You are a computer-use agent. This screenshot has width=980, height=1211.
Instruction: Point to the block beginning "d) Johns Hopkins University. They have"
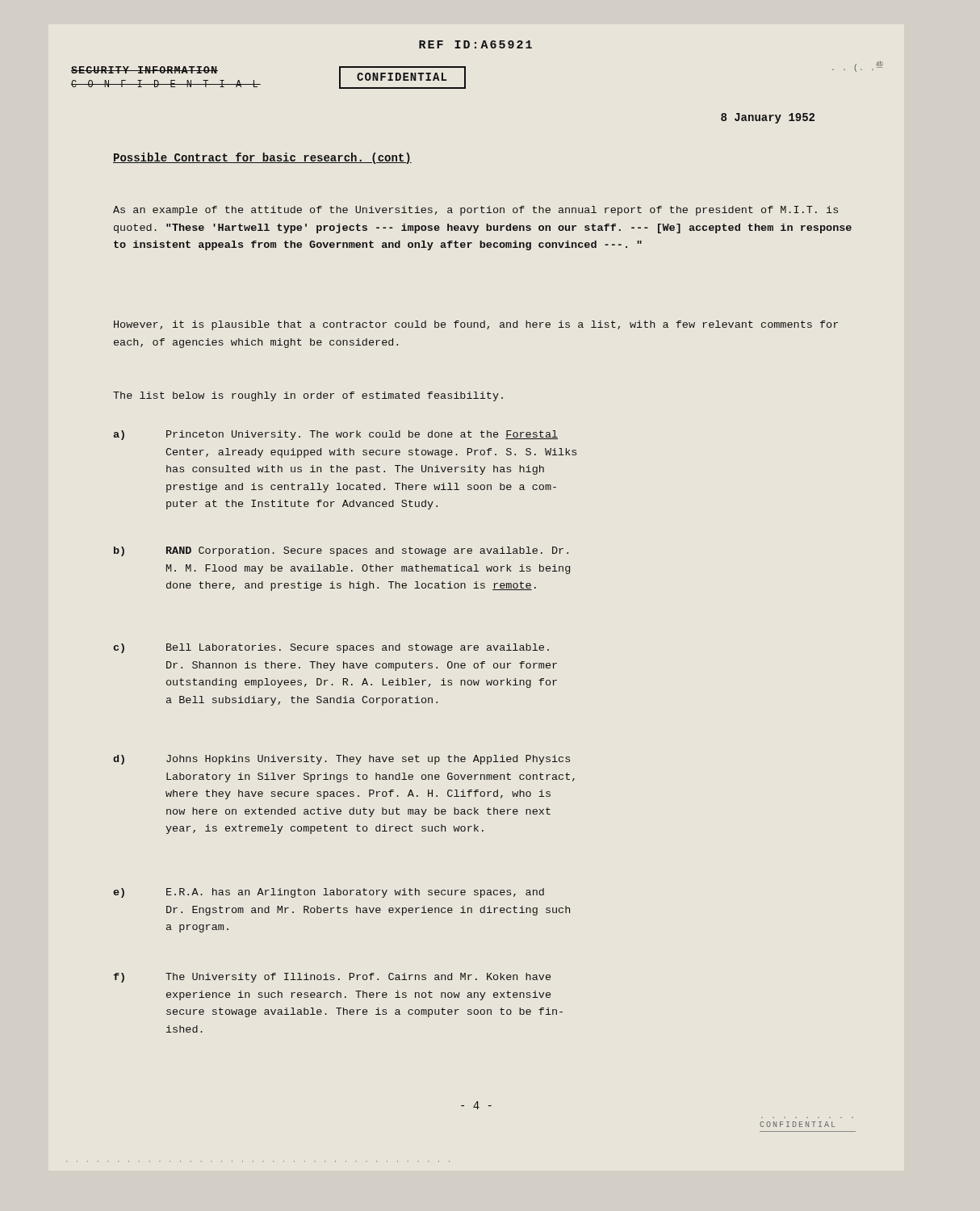pos(486,794)
